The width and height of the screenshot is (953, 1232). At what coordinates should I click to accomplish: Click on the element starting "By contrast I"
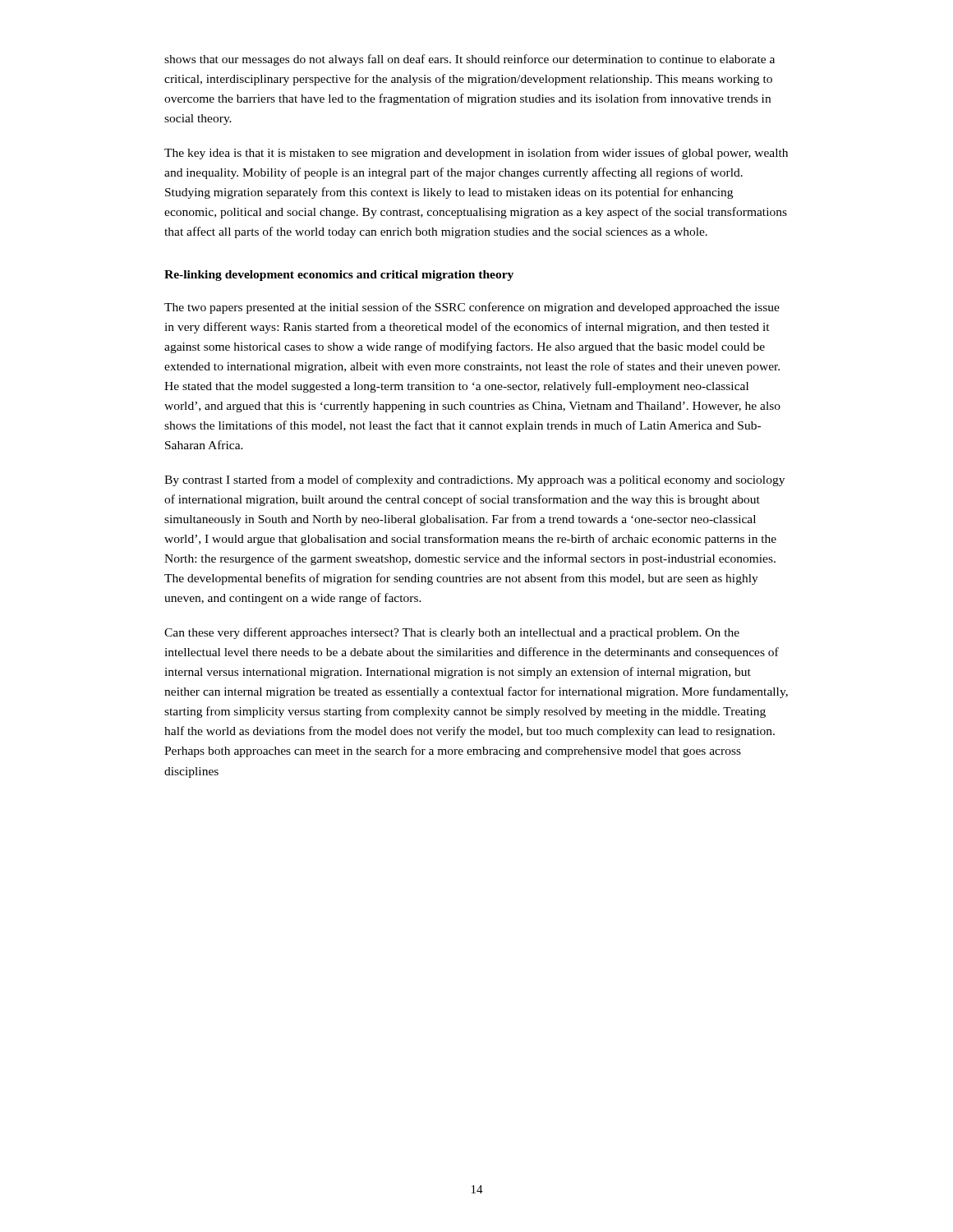(x=475, y=539)
